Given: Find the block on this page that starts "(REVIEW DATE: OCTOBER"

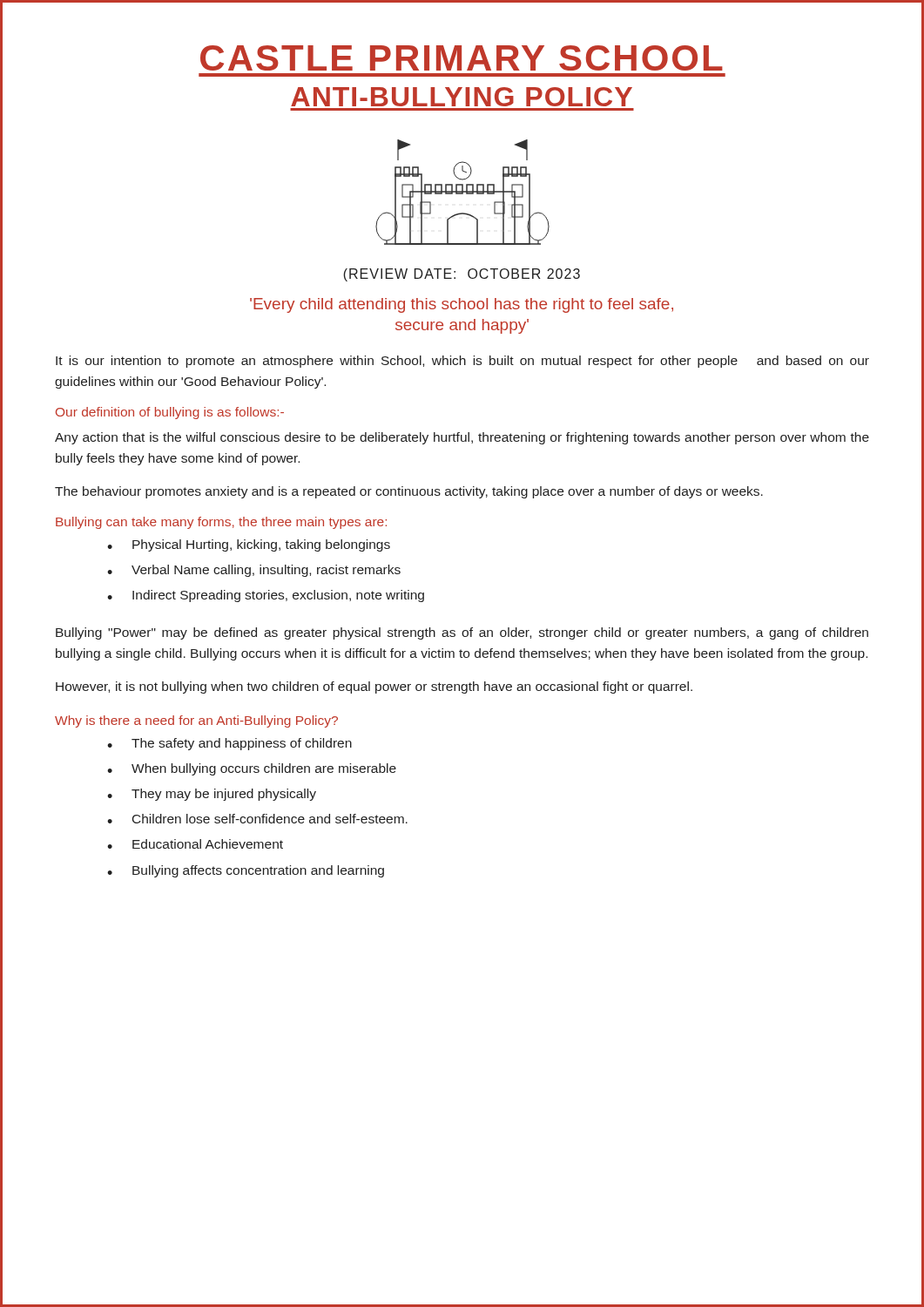Looking at the screenshot, I should pos(462,274).
